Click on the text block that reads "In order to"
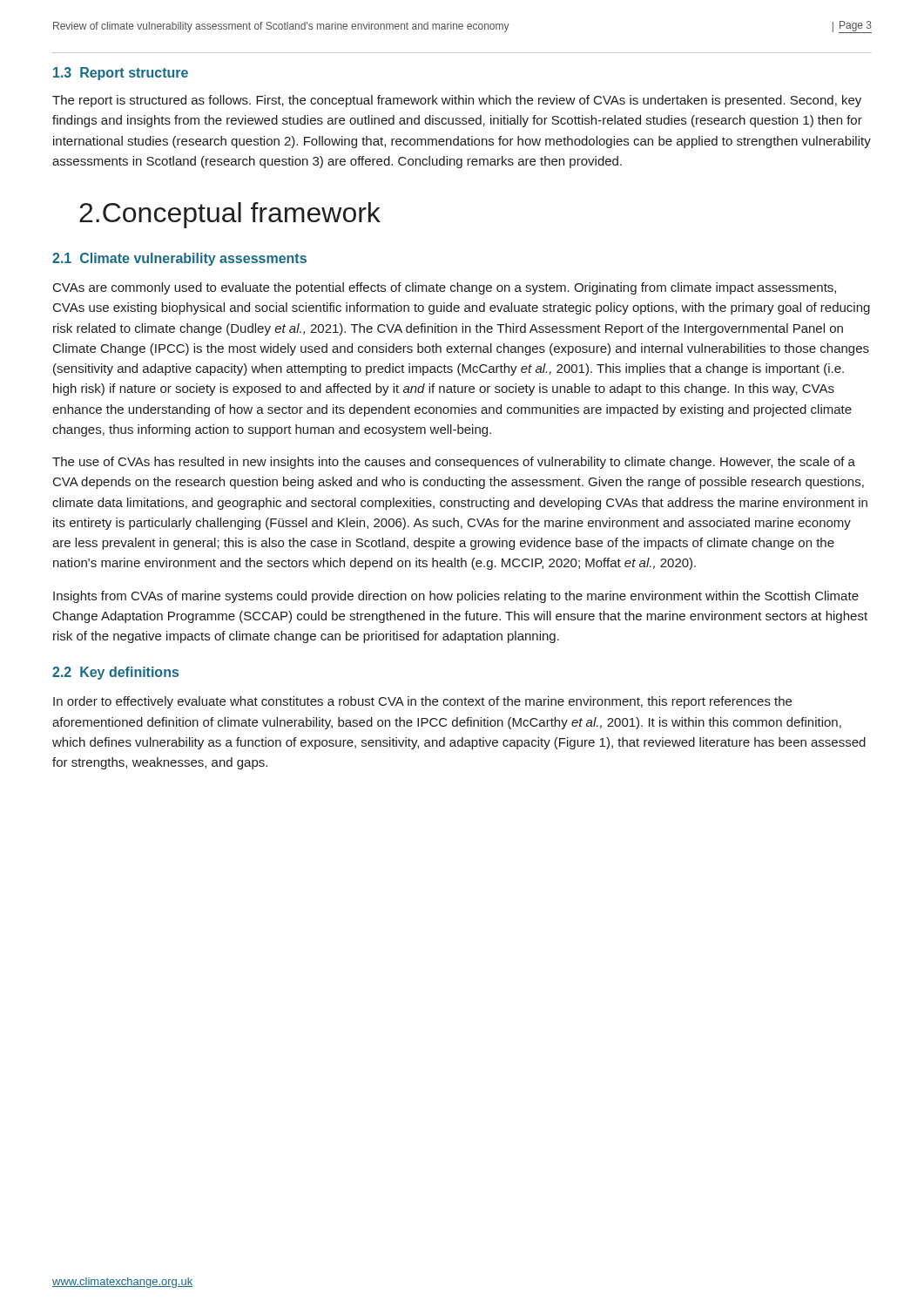The image size is (924, 1307). [462, 732]
